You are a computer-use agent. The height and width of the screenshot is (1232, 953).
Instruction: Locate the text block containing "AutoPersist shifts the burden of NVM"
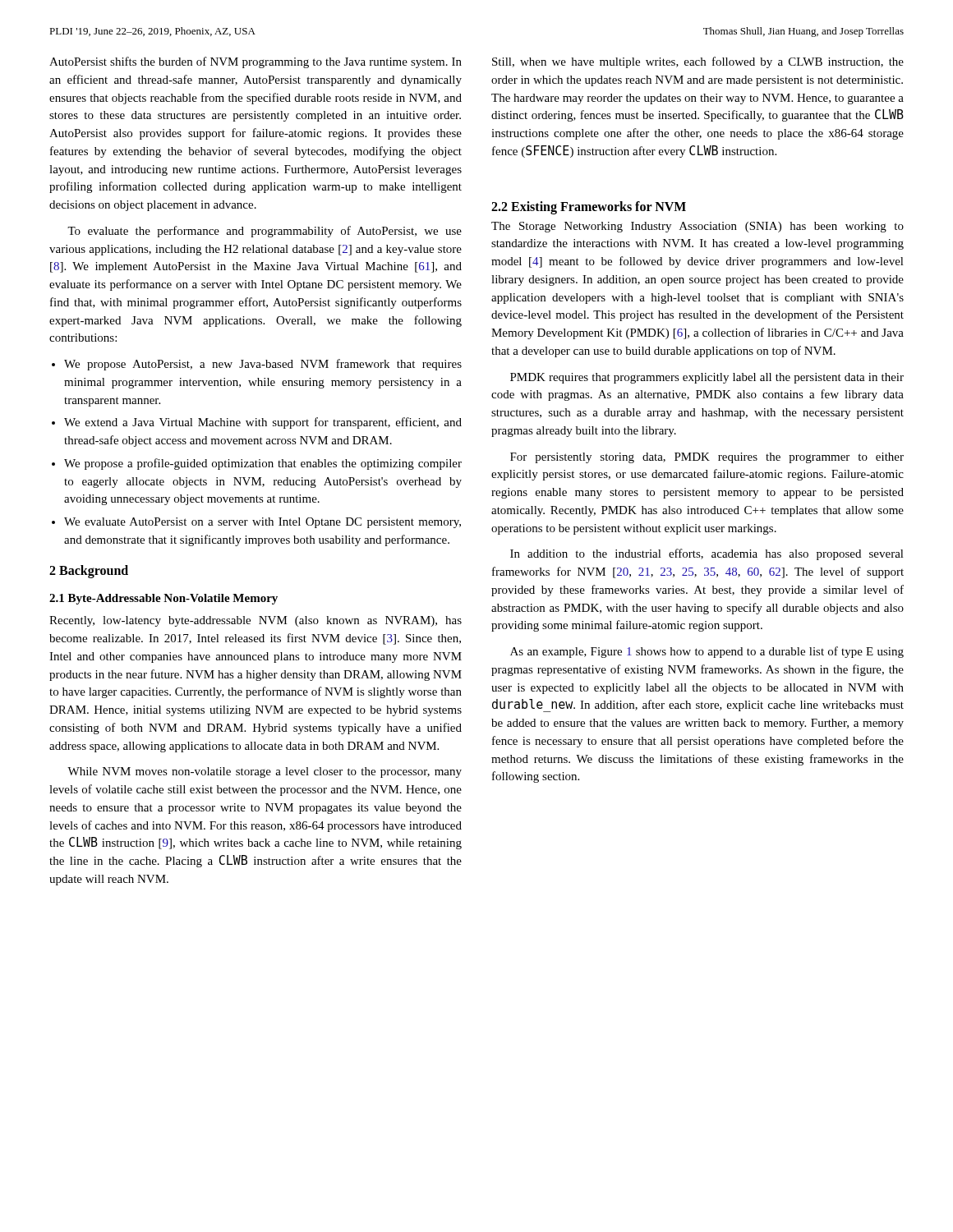click(x=255, y=134)
